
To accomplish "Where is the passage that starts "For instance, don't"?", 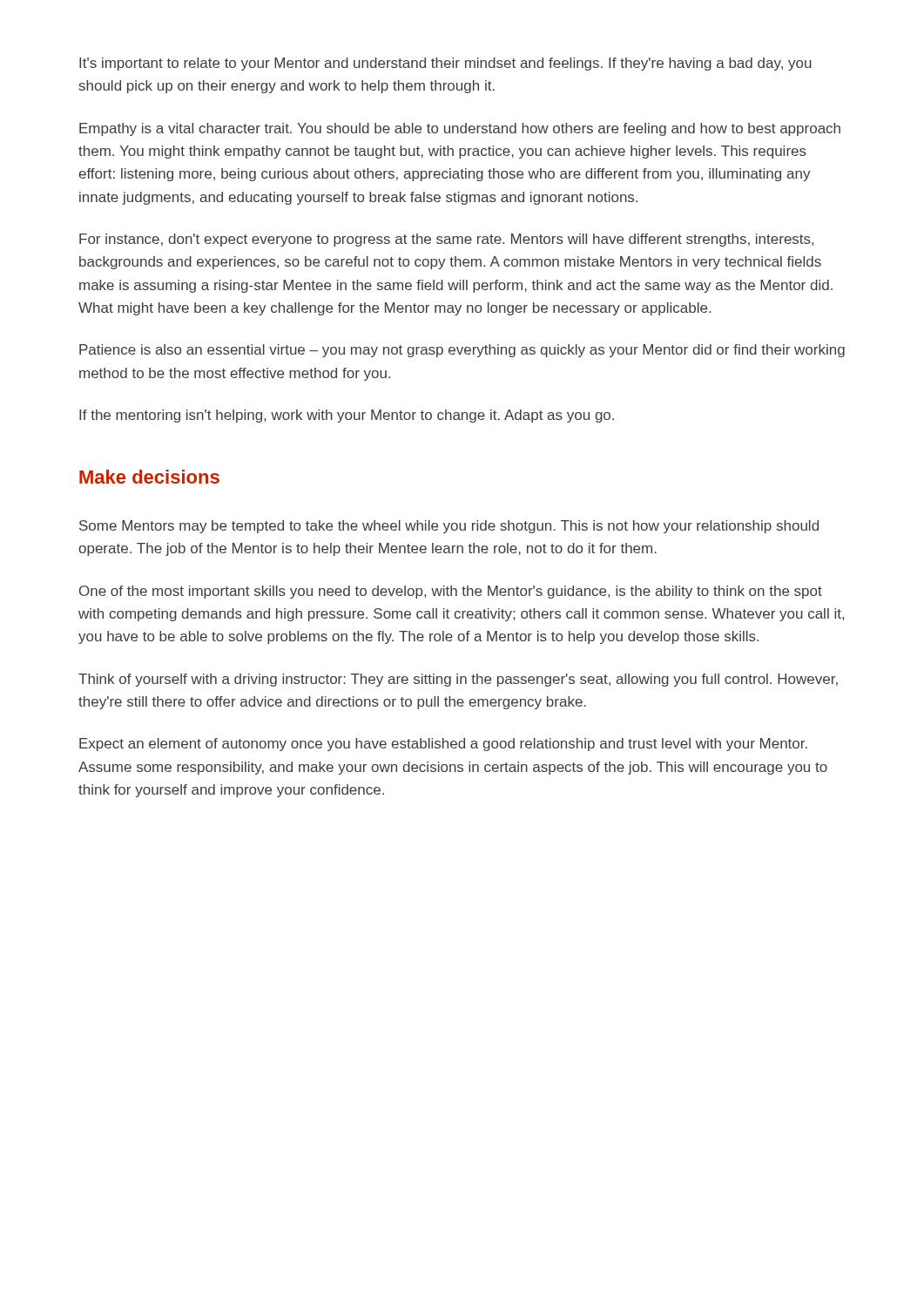I will click(456, 274).
